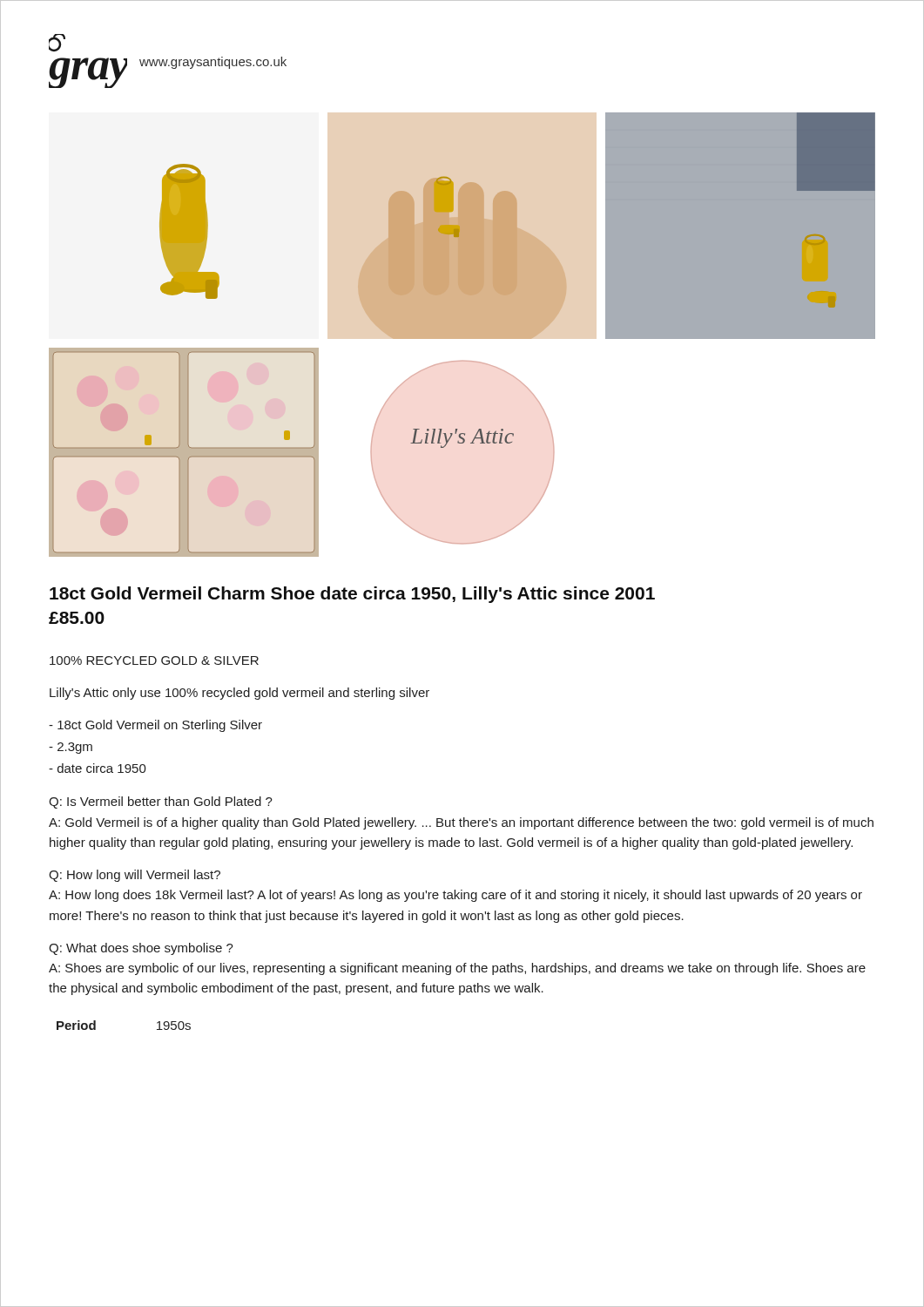This screenshot has width=924, height=1307.
Task: Find "date circa 1950" on this page
Action: 97,768
